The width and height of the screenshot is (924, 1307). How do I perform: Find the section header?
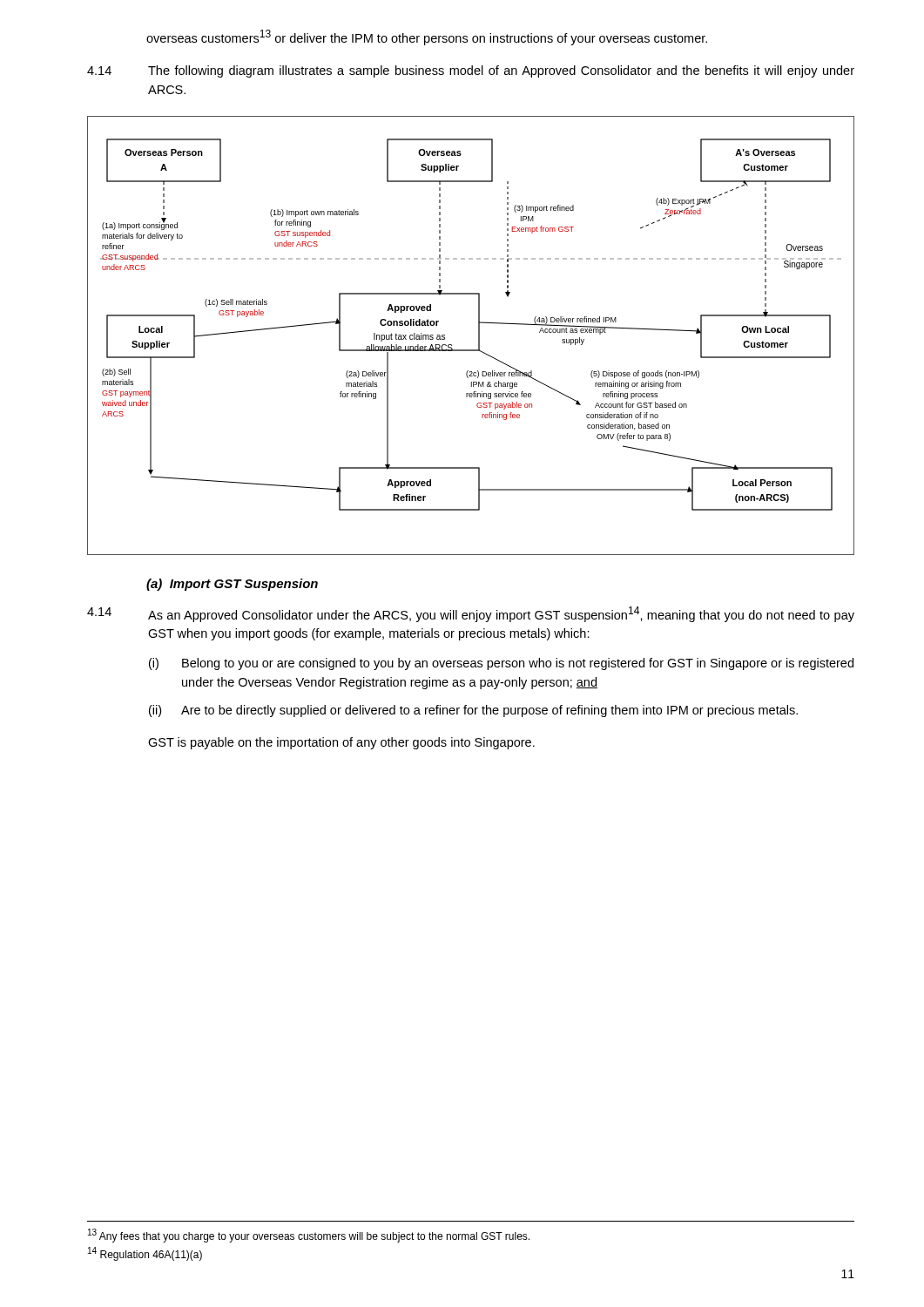point(232,583)
